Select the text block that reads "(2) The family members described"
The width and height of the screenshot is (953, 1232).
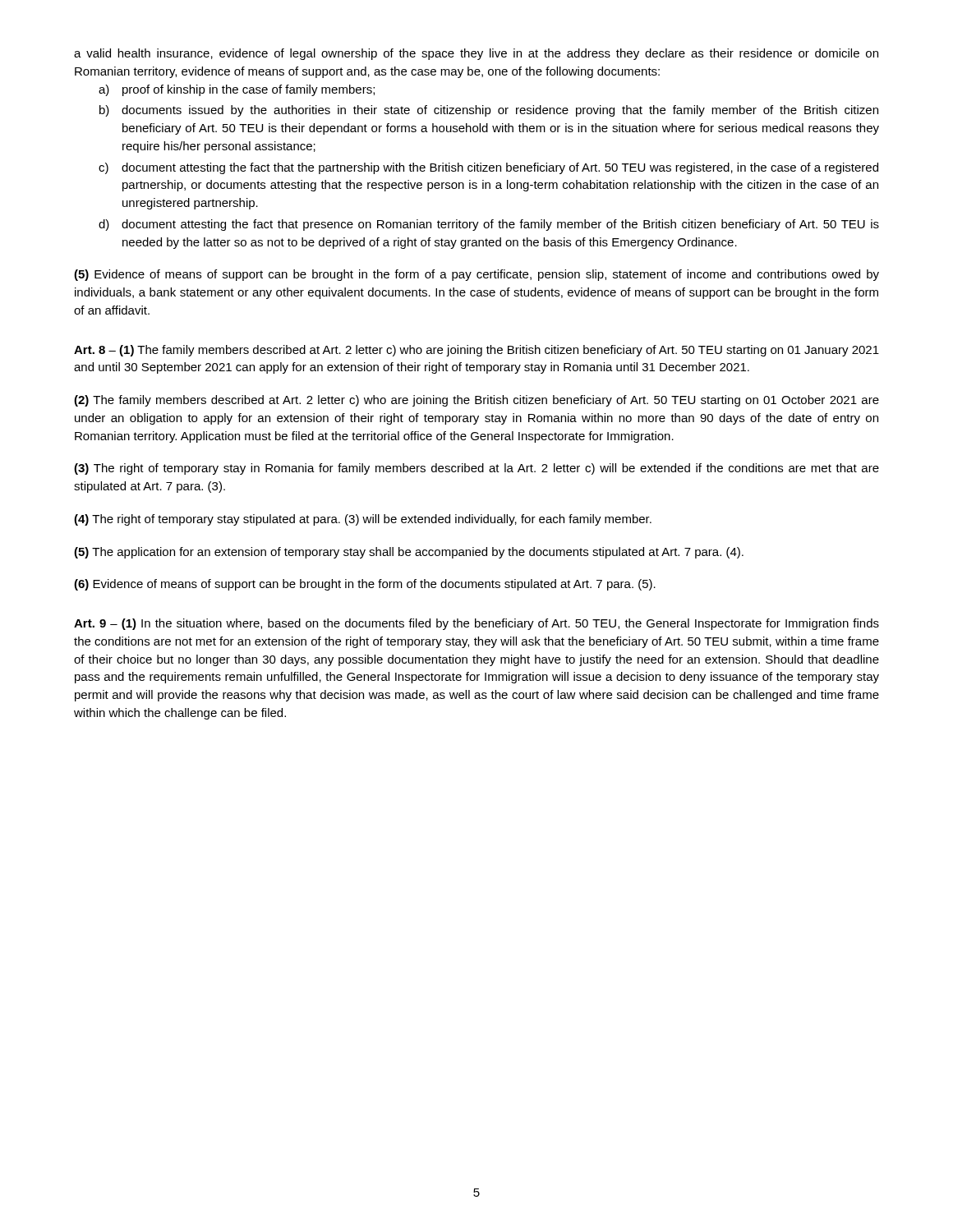click(x=476, y=417)
